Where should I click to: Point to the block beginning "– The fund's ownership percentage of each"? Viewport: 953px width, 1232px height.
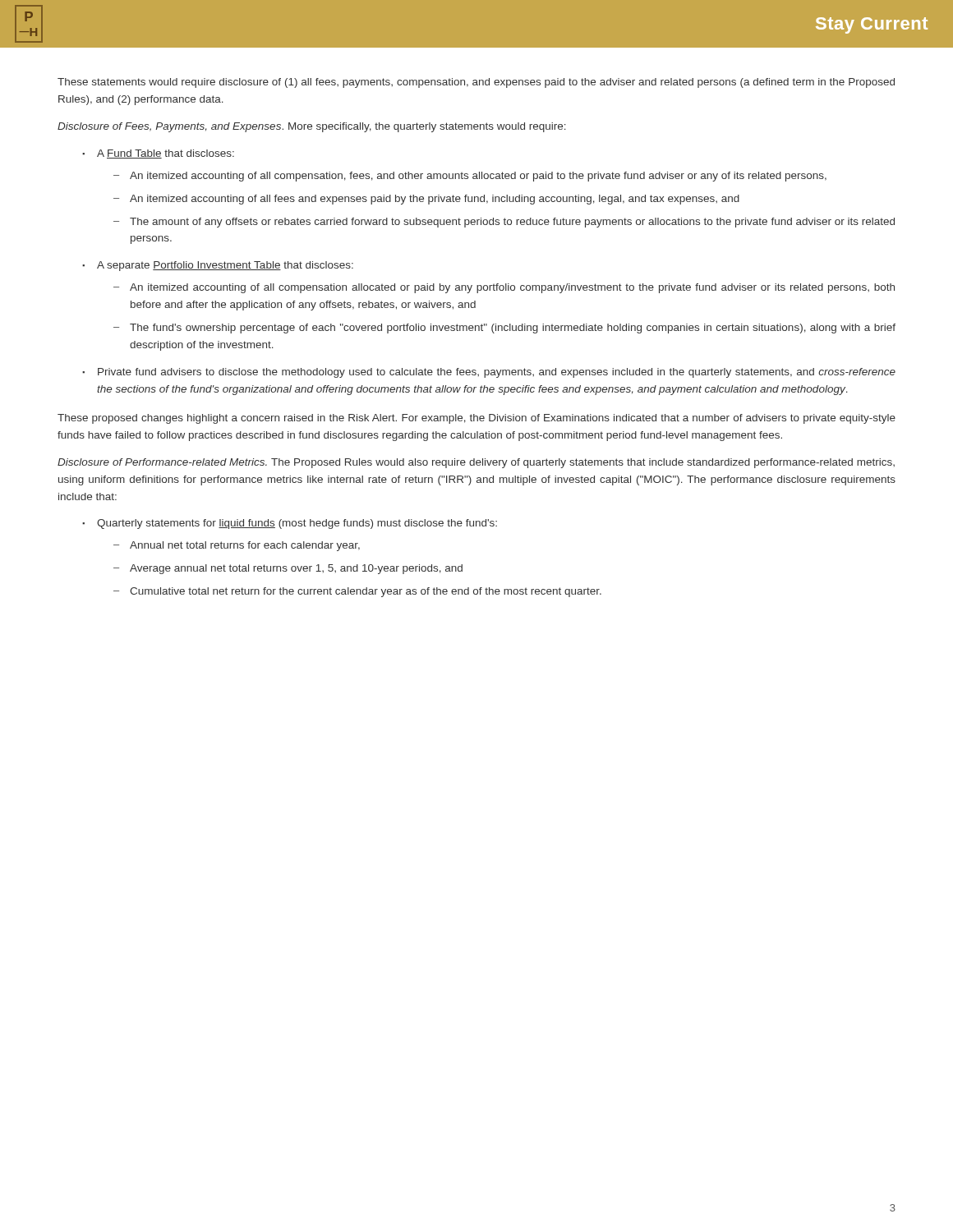[x=504, y=337]
